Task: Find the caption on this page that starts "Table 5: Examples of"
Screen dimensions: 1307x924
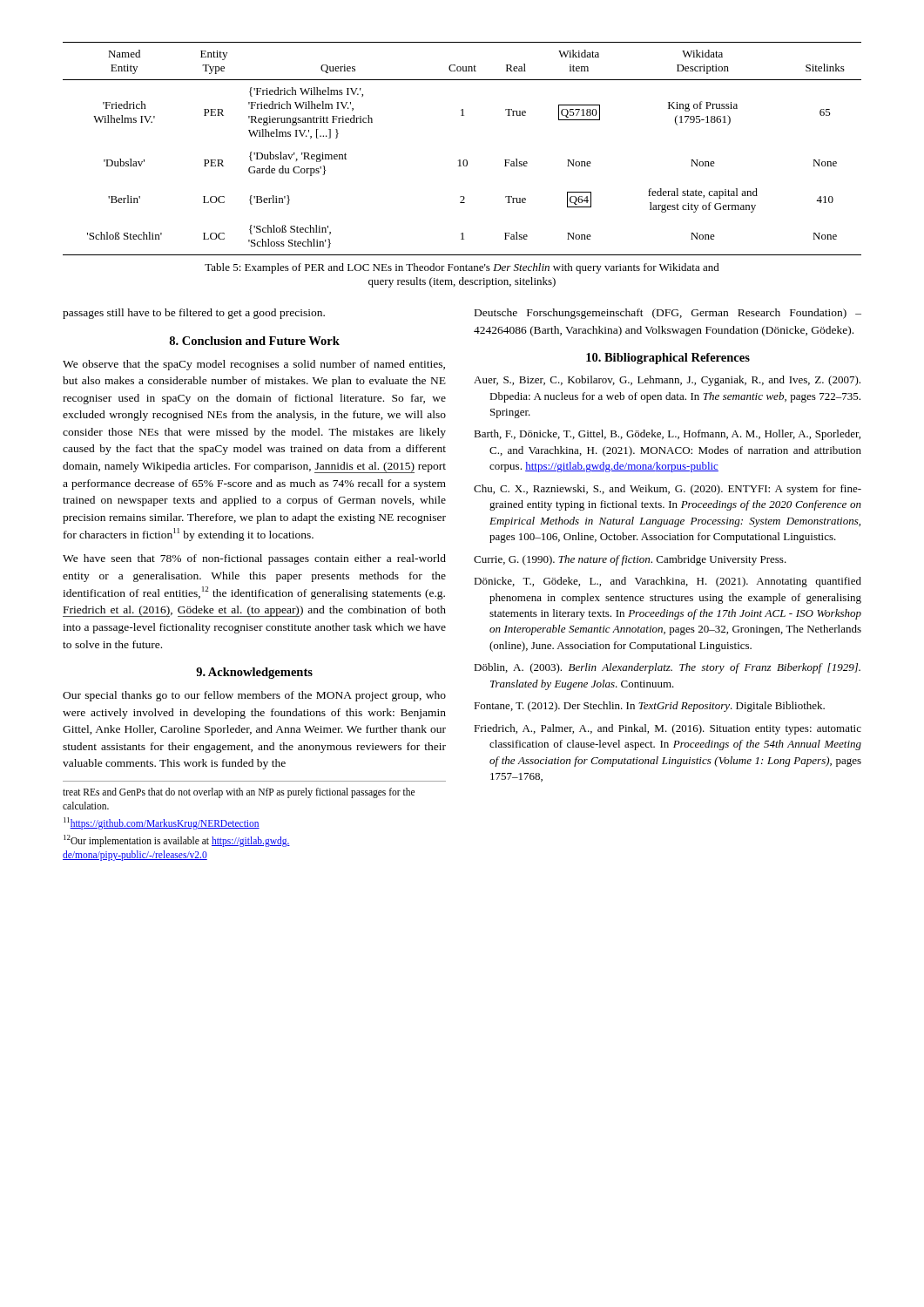Action: (462, 274)
